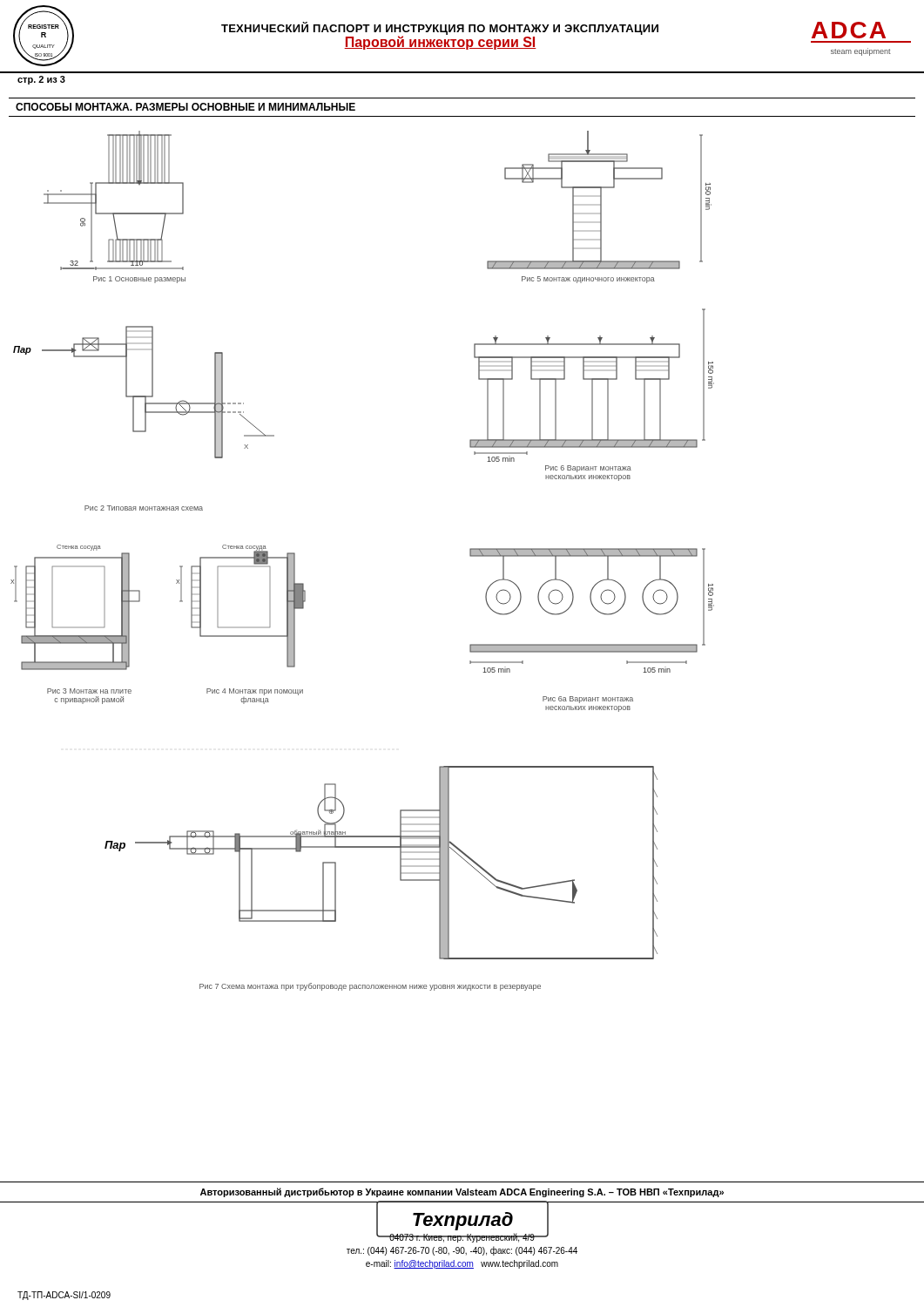The height and width of the screenshot is (1307, 924).
Task: Click on the passage starting "Рис 3 Монтаж на"
Action: [x=89, y=695]
